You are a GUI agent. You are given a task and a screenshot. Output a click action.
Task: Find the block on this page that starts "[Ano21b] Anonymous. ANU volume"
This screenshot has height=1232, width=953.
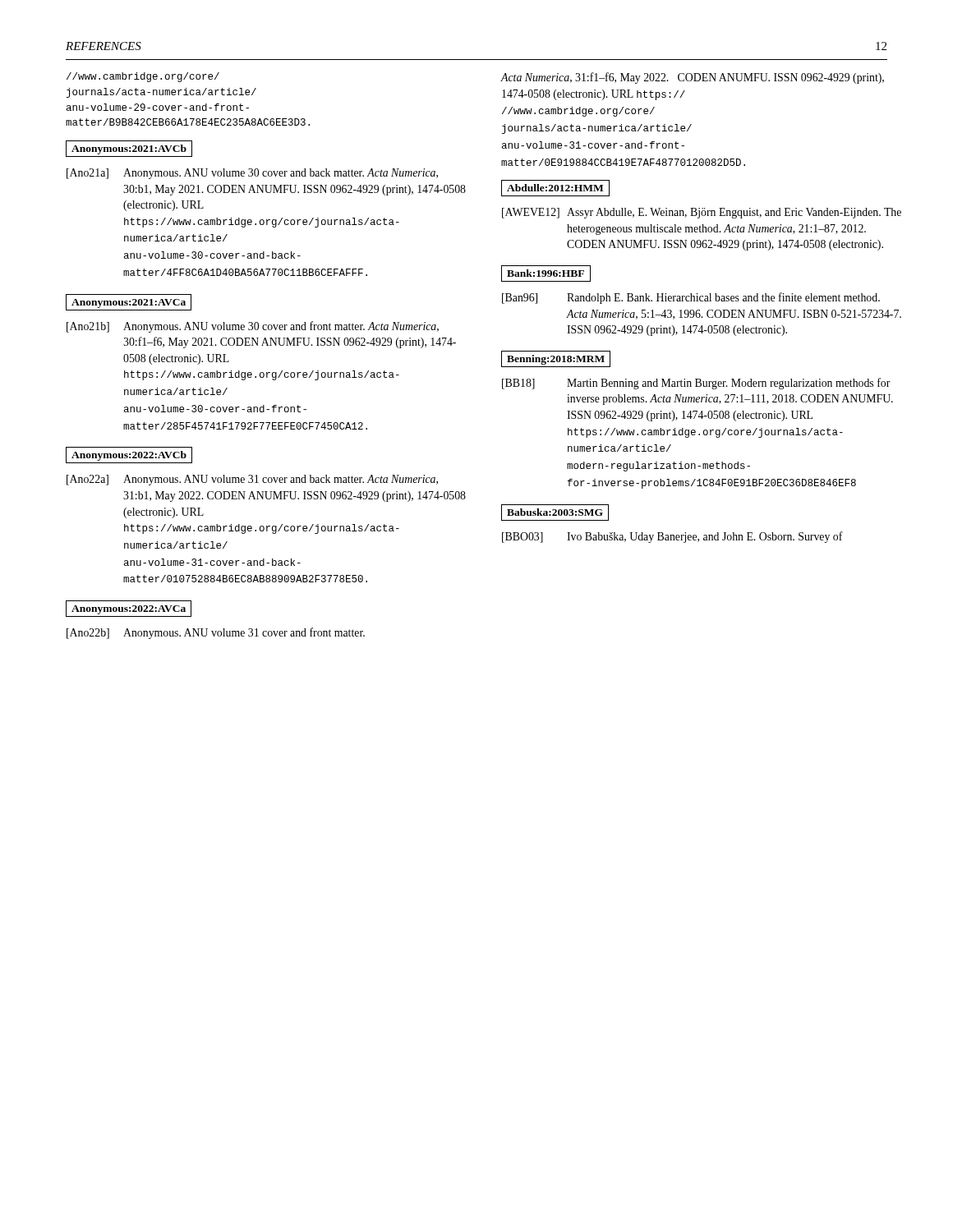[x=267, y=377]
